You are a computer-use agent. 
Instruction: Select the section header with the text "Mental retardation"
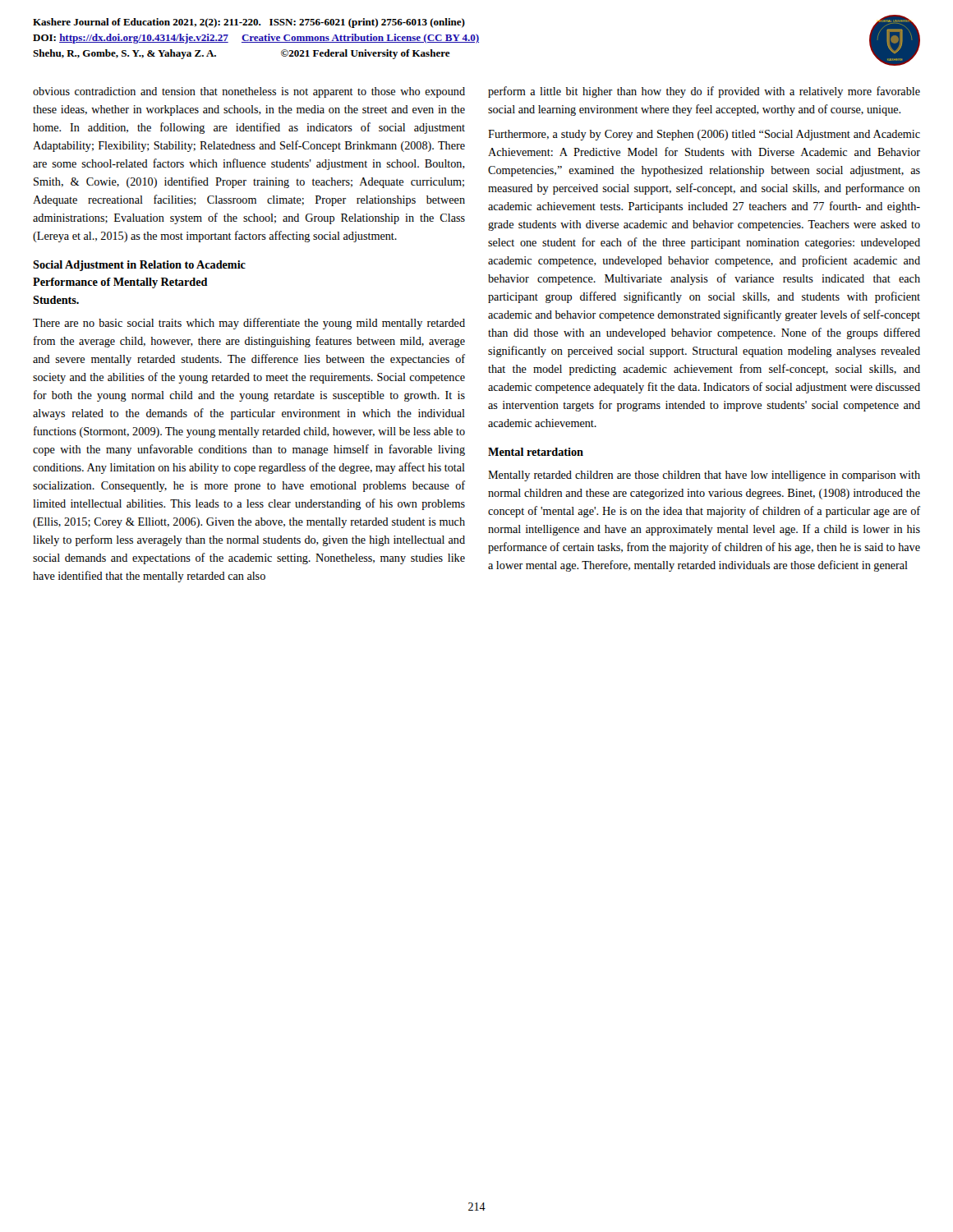coord(536,452)
